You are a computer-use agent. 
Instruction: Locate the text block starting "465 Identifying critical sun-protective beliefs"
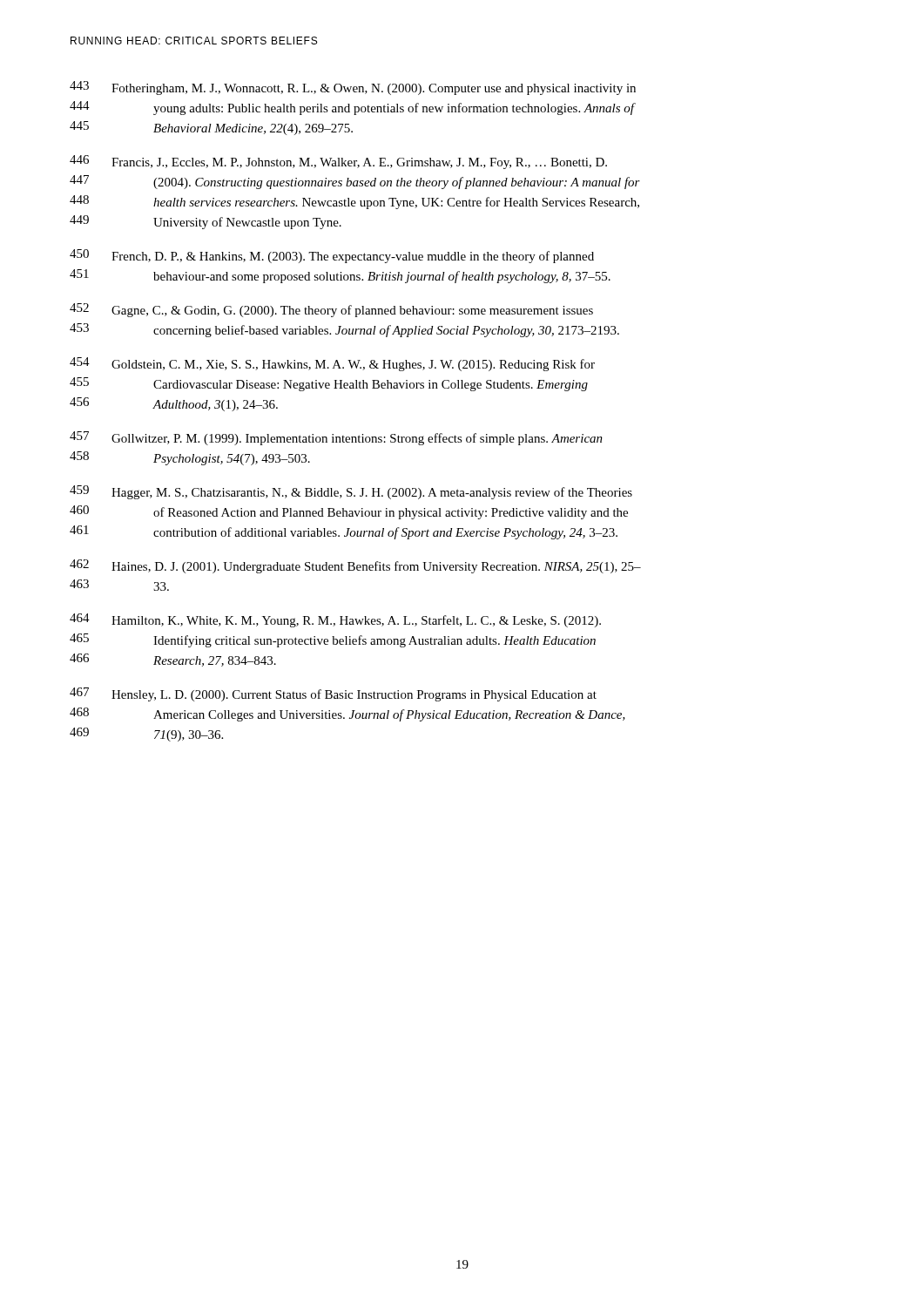click(x=462, y=641)
